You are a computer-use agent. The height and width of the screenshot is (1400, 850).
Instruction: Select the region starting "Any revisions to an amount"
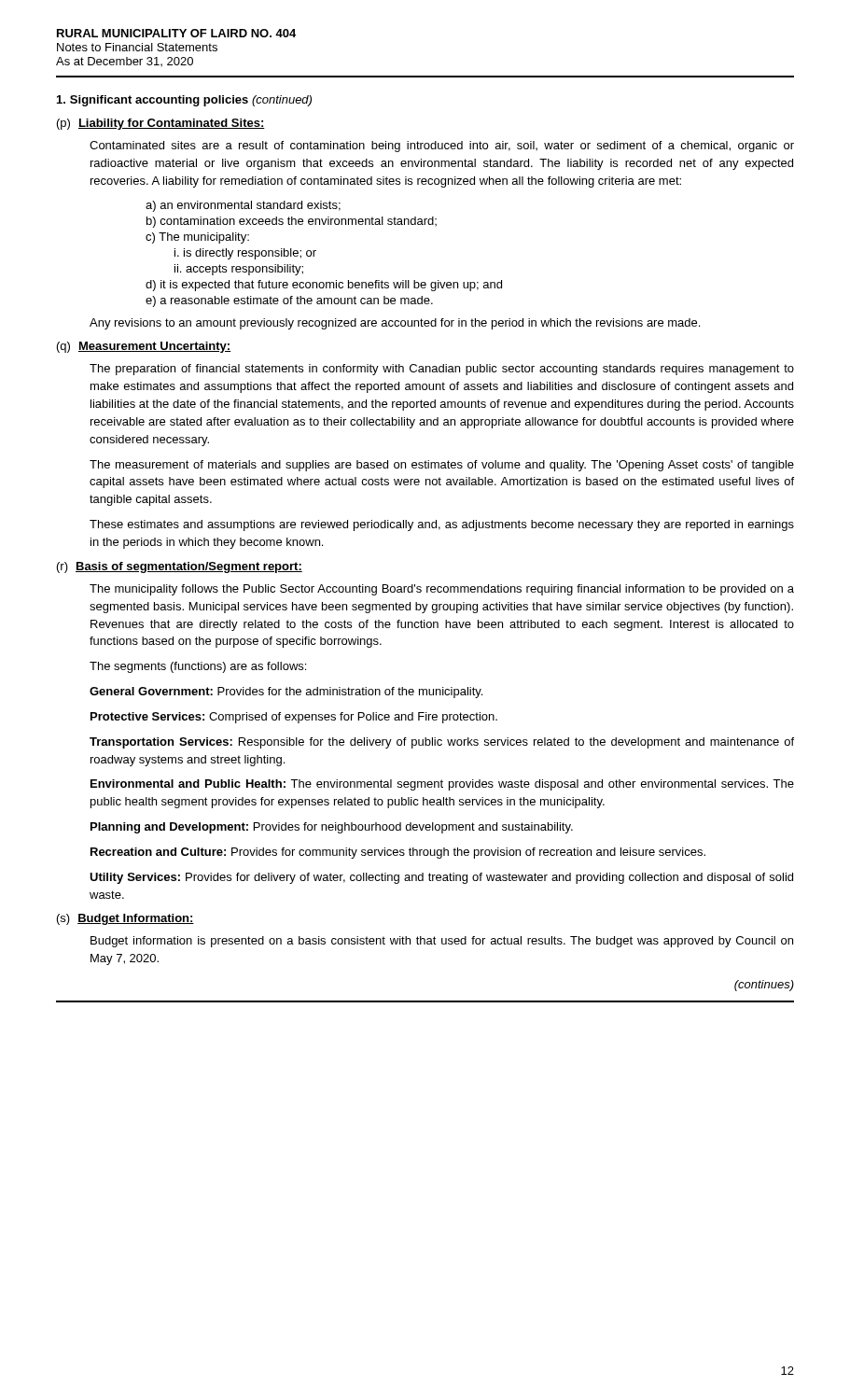[x=442, y=323]
